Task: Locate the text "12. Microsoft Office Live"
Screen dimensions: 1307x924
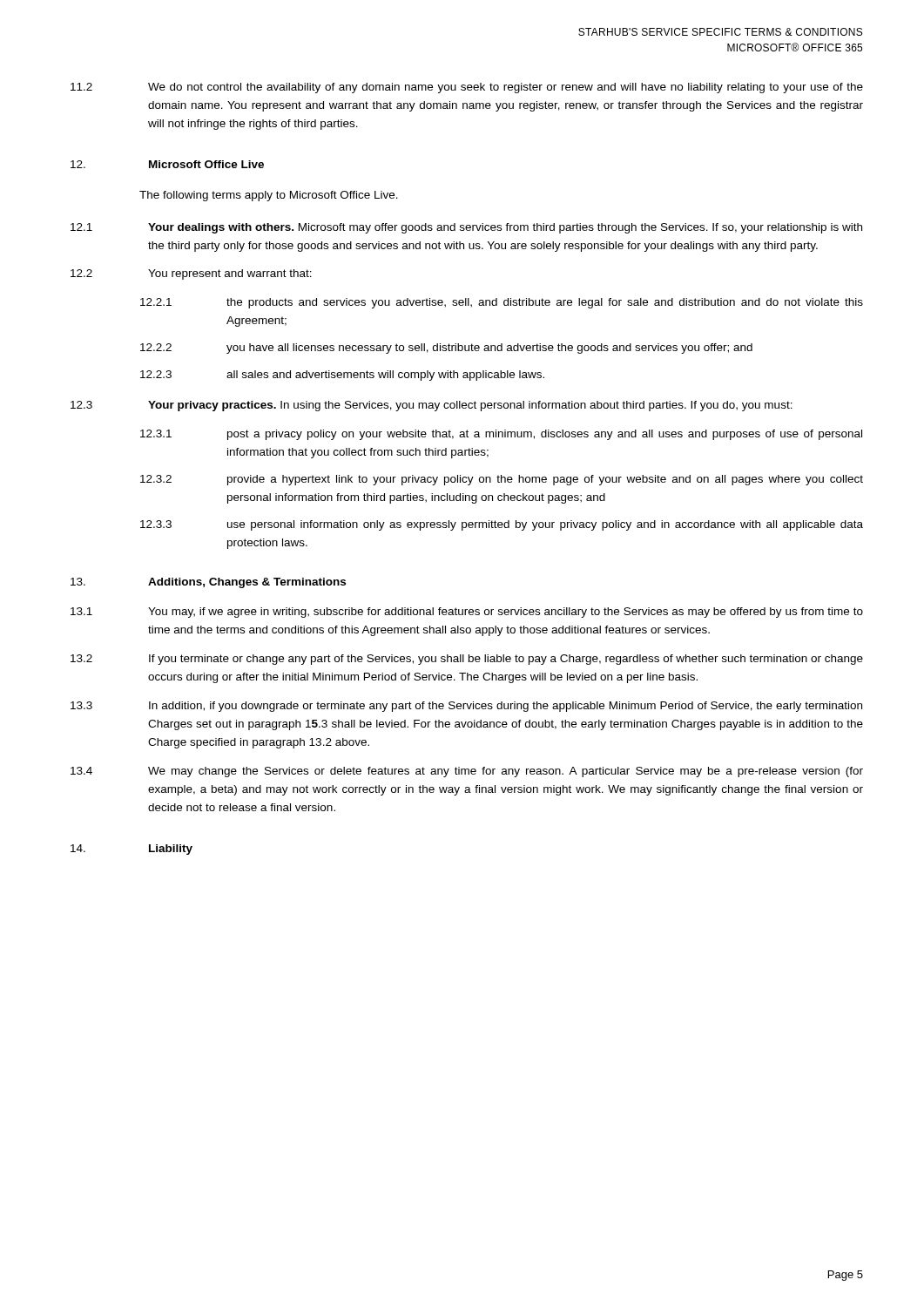Action: pos(167,165)
